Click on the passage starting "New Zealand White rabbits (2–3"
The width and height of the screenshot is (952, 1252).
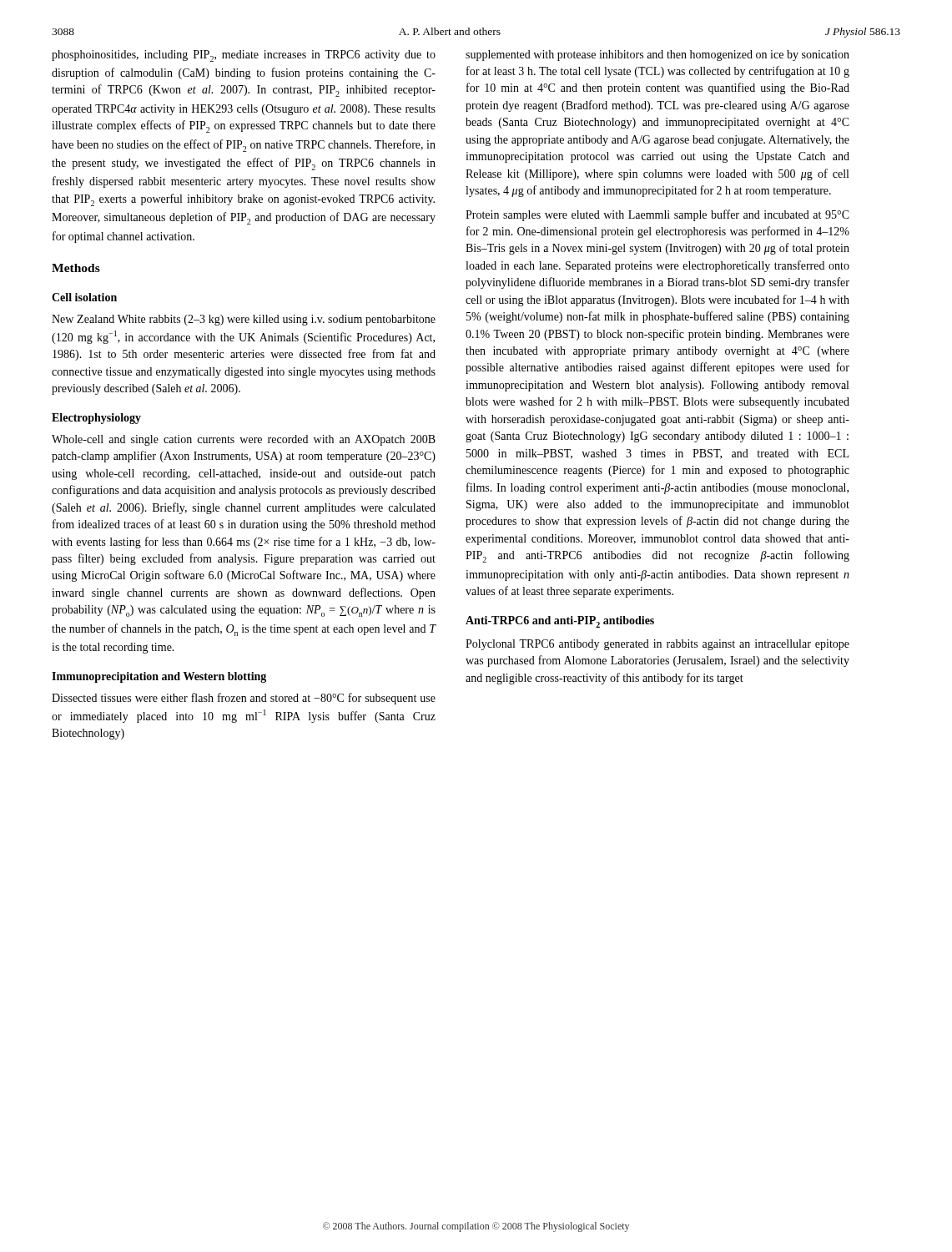click(x=244, y=355)
